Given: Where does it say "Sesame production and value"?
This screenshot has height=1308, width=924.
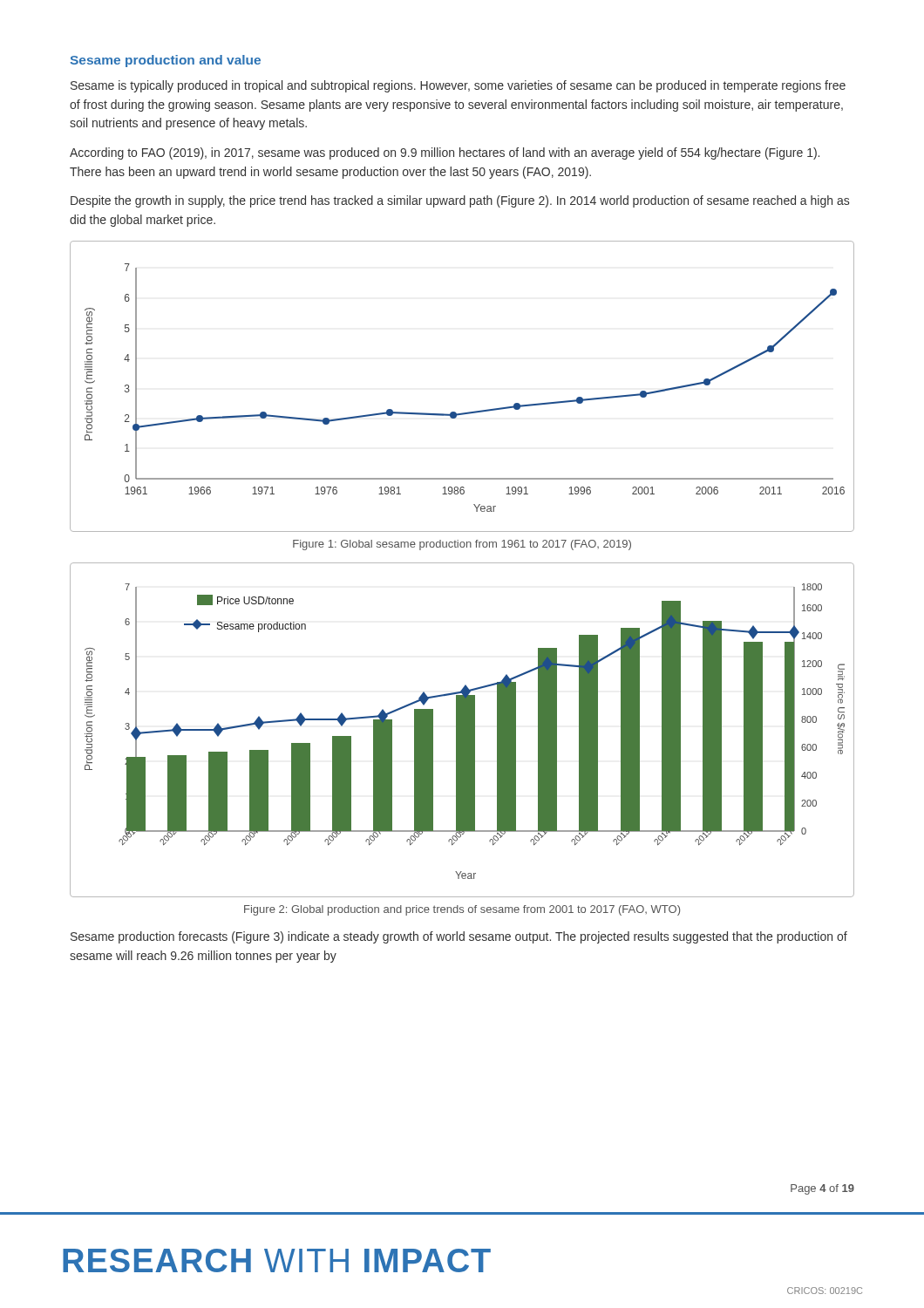Looking at the screenshot, I should point(165,60).
